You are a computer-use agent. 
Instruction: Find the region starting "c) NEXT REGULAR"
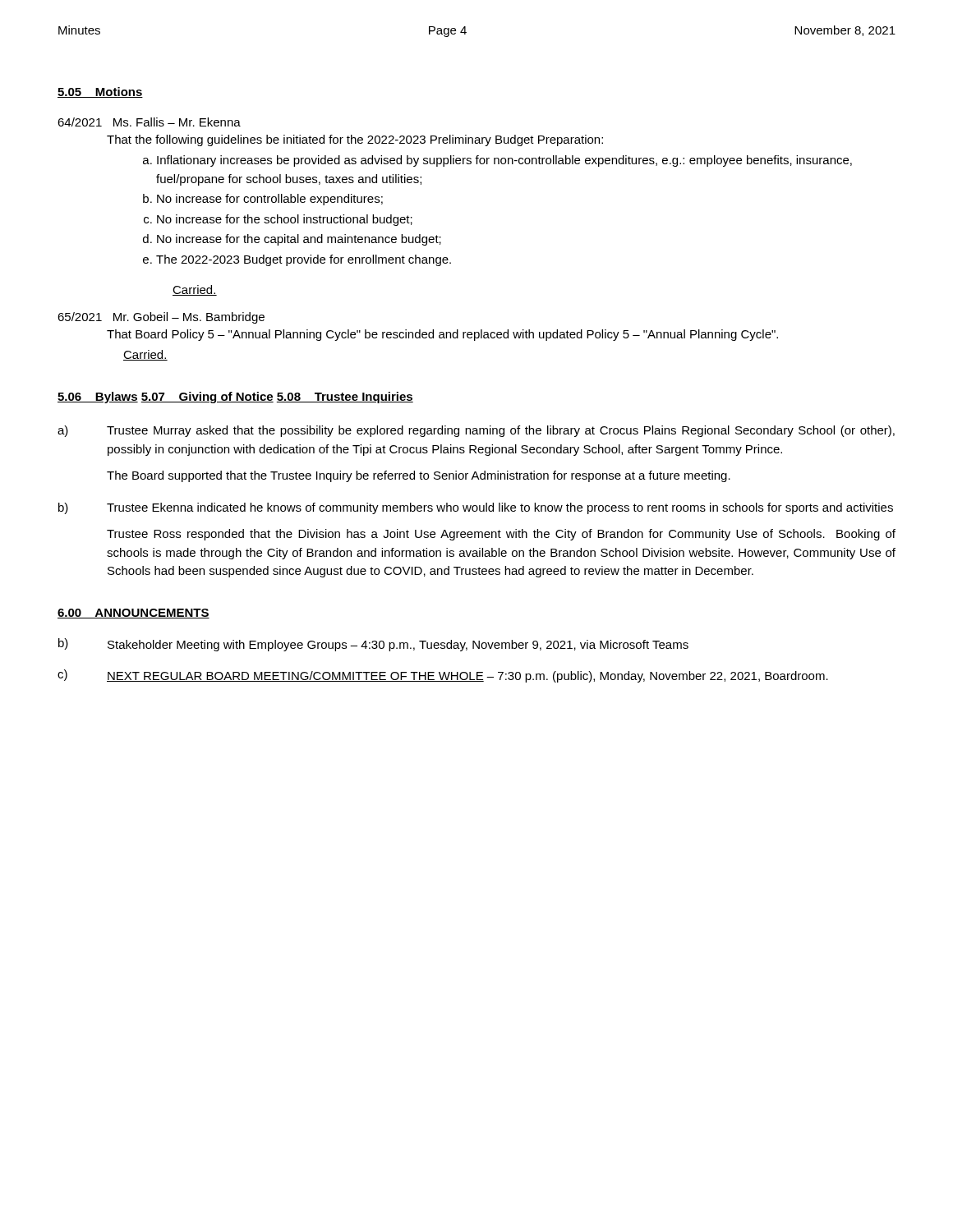476,676
